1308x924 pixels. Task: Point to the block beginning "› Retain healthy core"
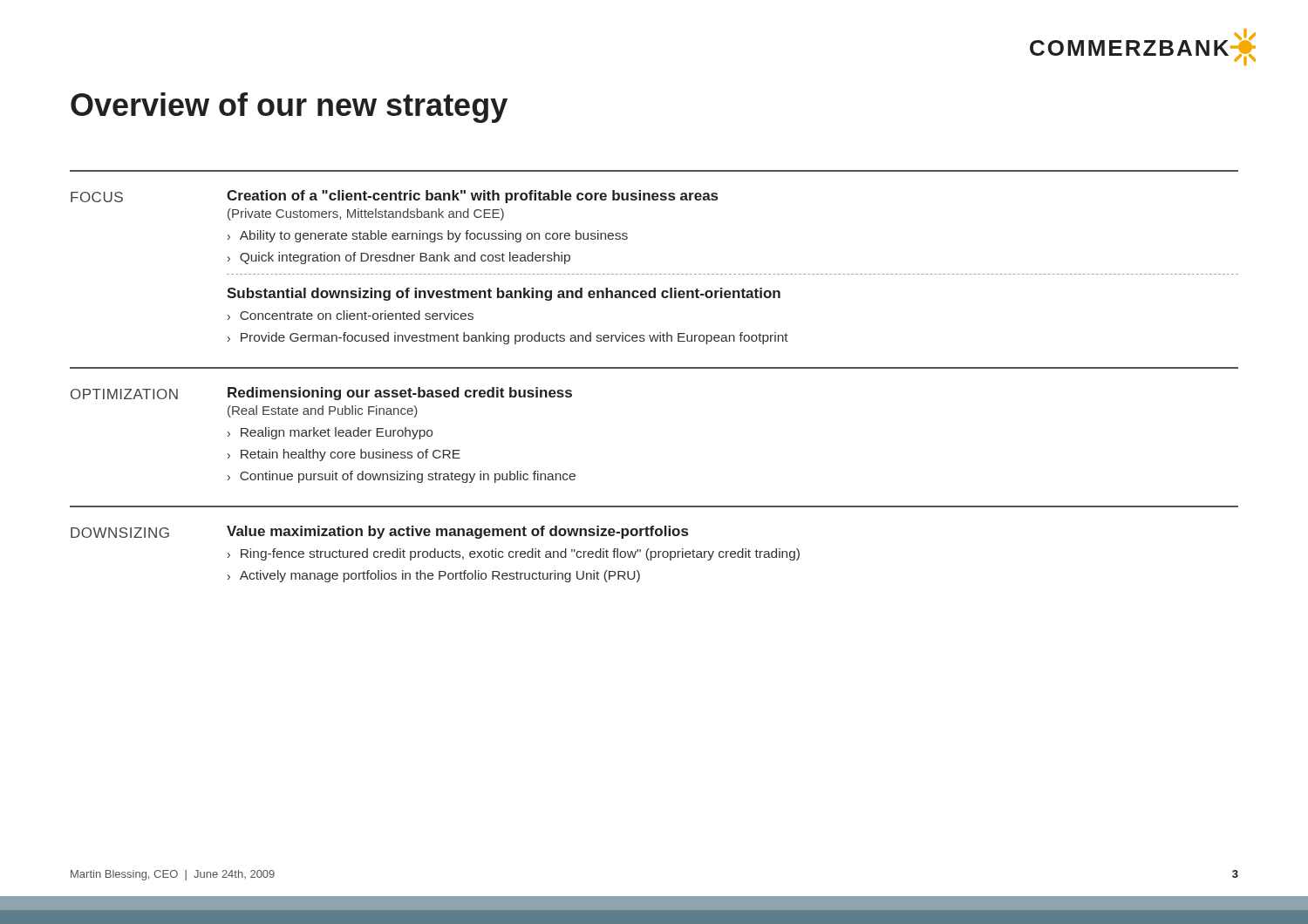click(344, 454)
